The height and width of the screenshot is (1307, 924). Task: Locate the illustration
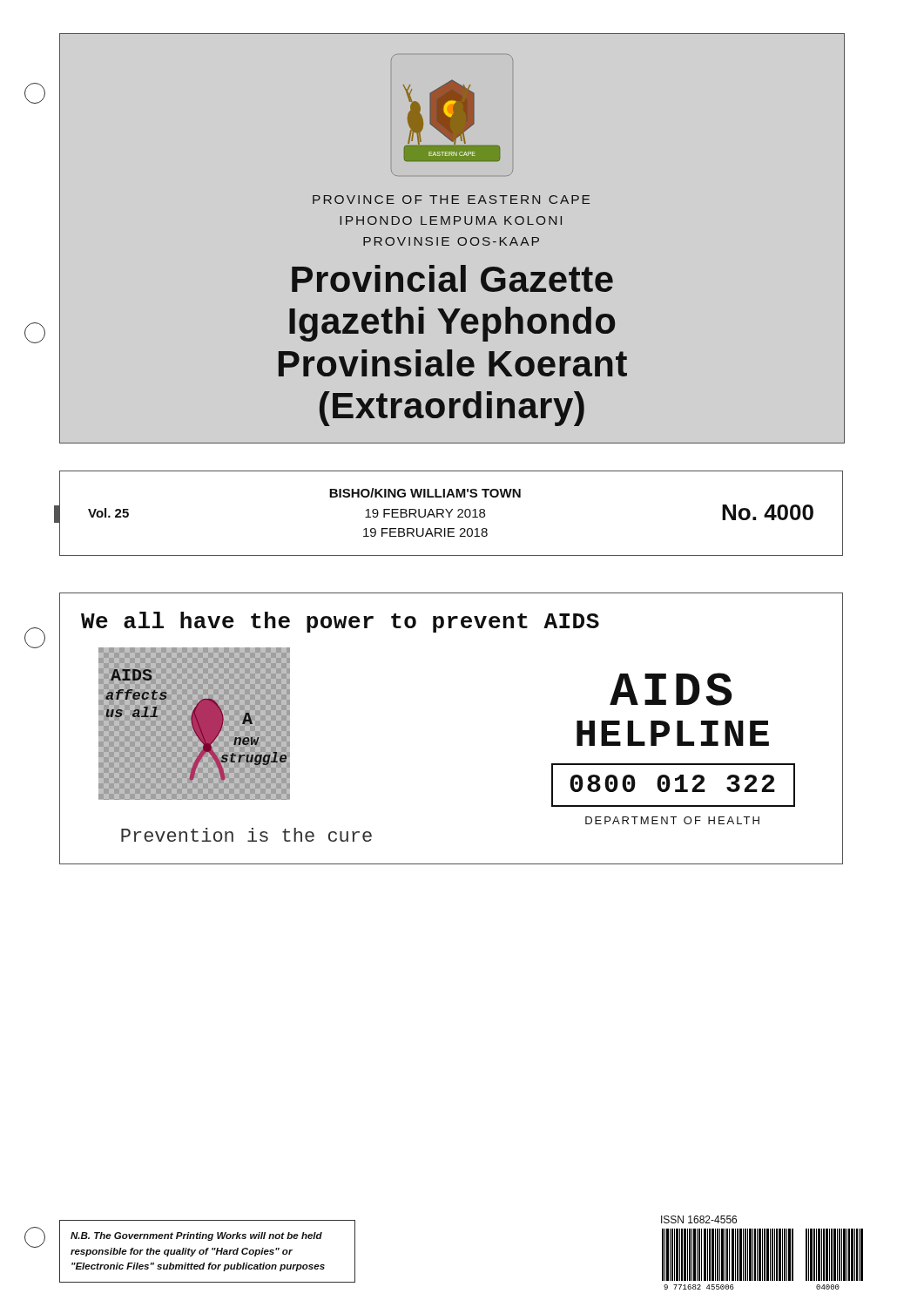click(x=452, y=115)
